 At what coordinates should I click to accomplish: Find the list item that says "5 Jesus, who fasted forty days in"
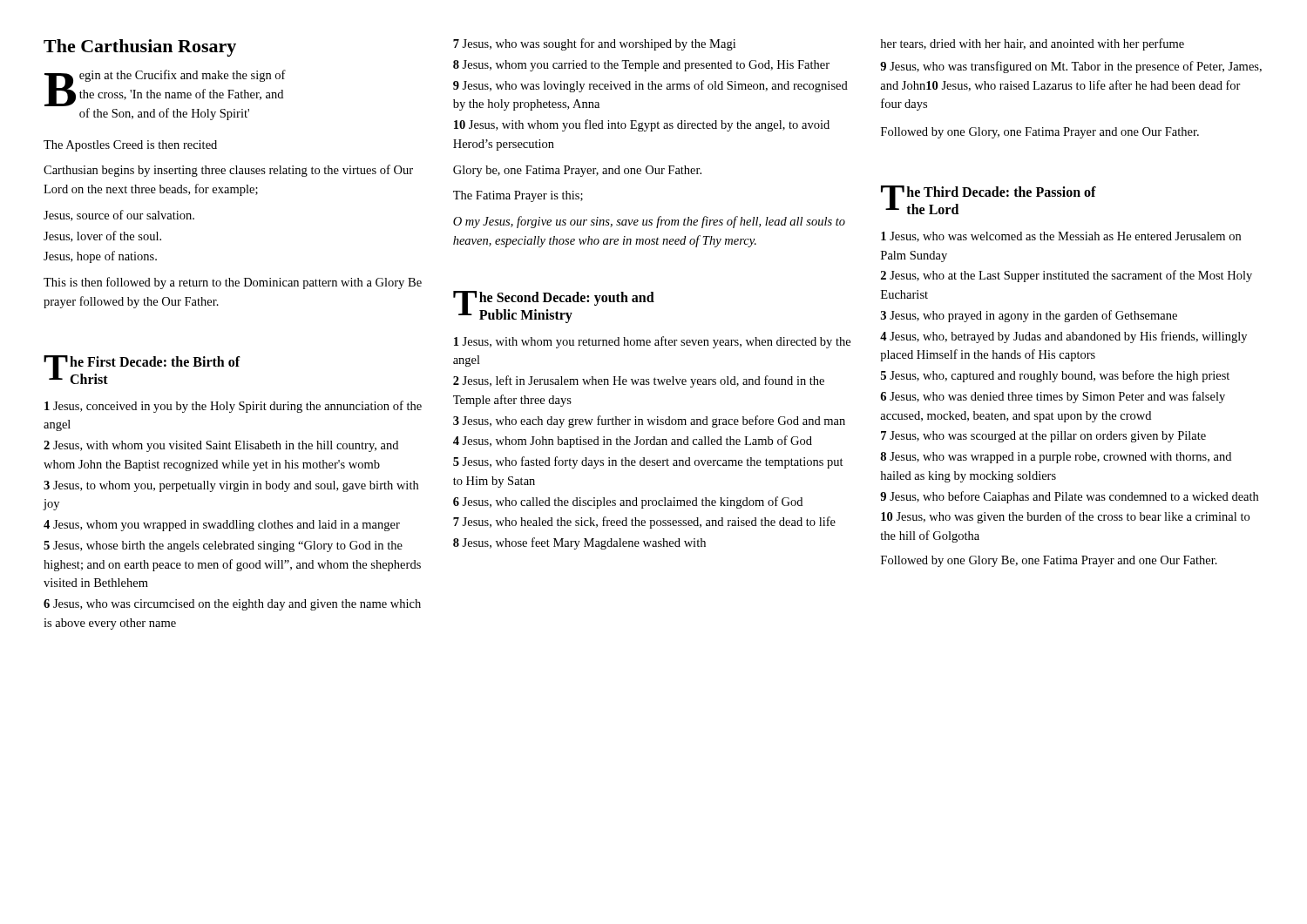[648, 471]
